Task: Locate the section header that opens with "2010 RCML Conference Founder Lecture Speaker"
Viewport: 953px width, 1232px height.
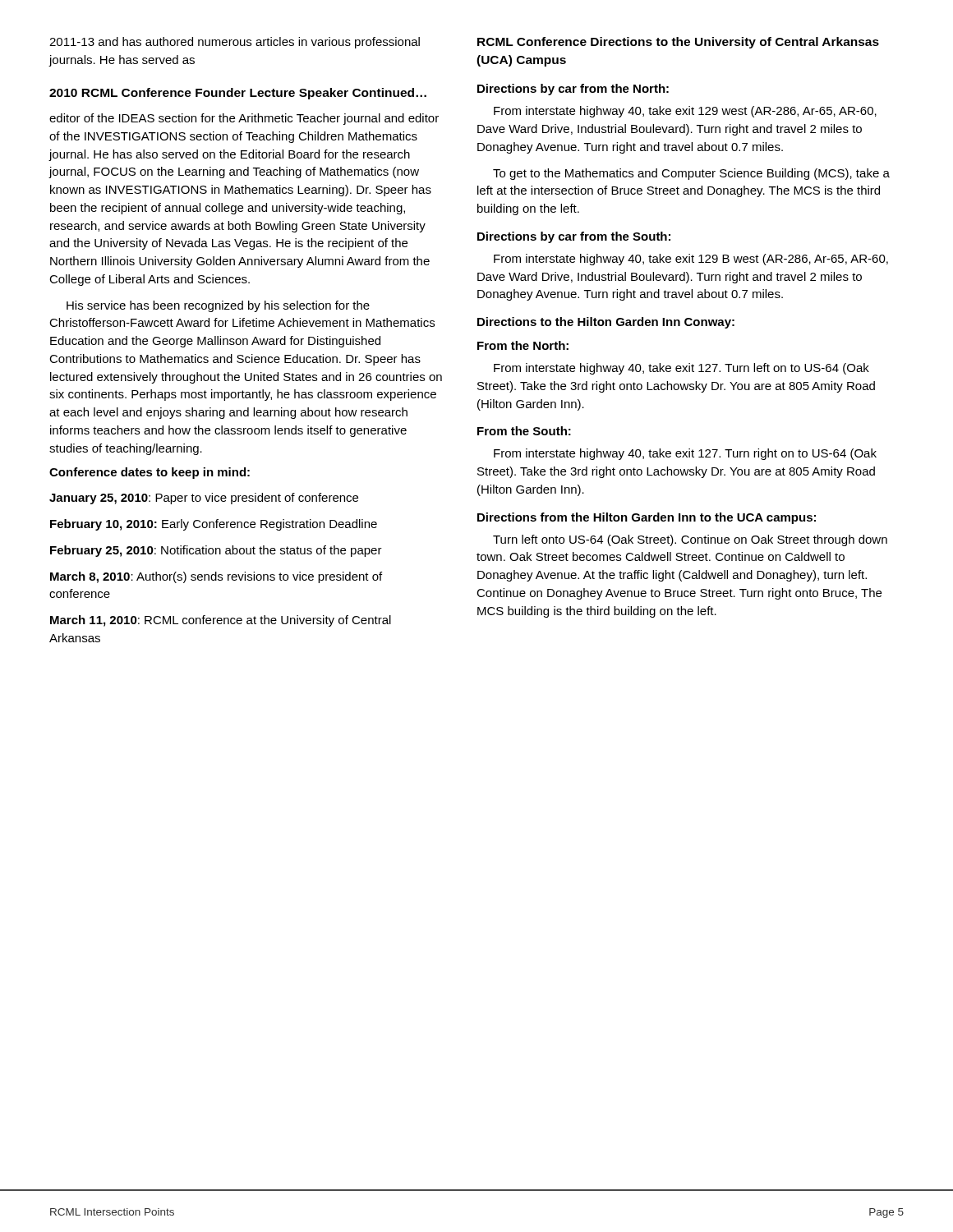Action: (238, 92)
